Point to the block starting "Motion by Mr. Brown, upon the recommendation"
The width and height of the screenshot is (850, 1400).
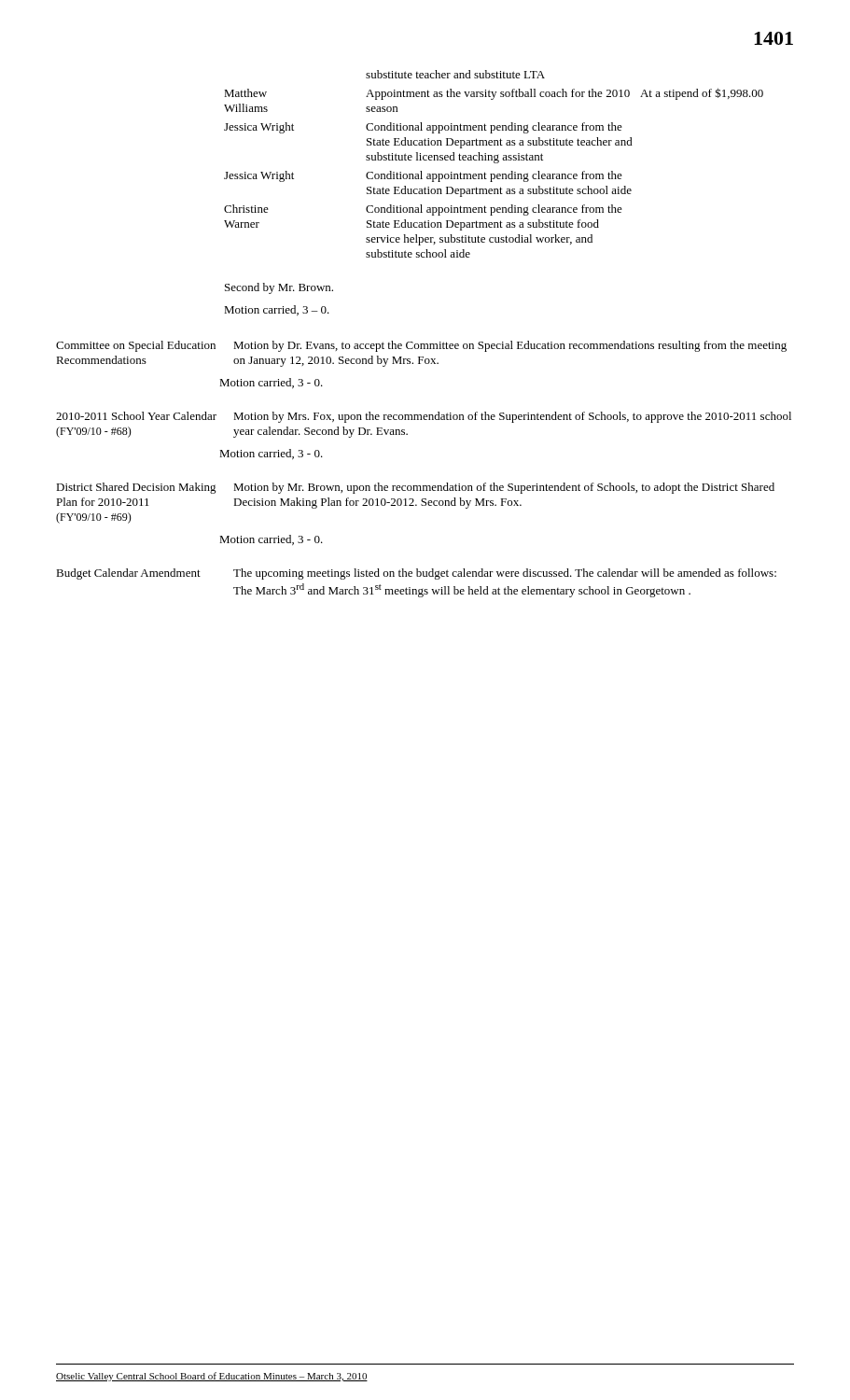[x=504, y=494]
